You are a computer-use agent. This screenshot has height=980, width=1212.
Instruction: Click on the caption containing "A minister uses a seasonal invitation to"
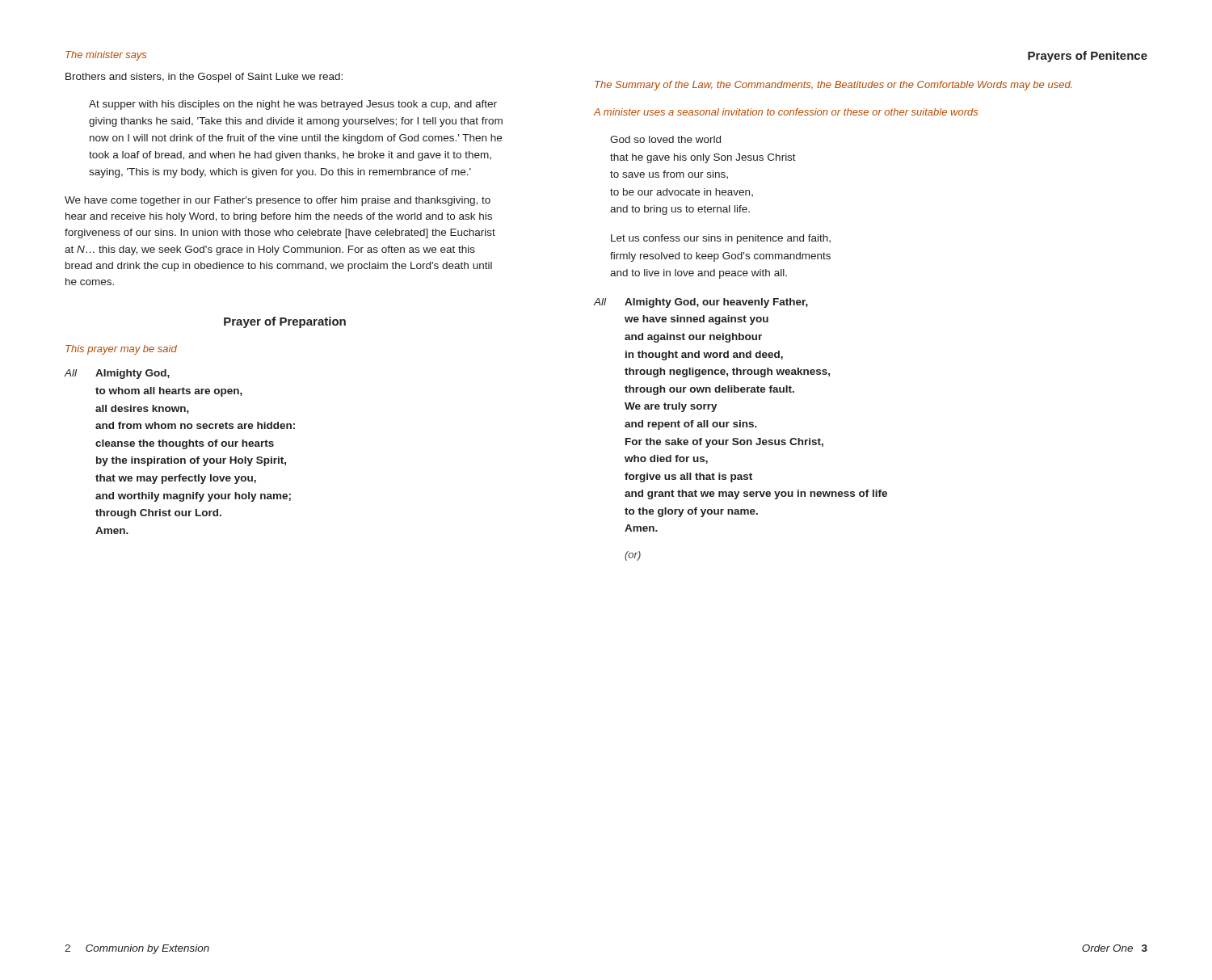pyautogui.click(x=786, y=112)
